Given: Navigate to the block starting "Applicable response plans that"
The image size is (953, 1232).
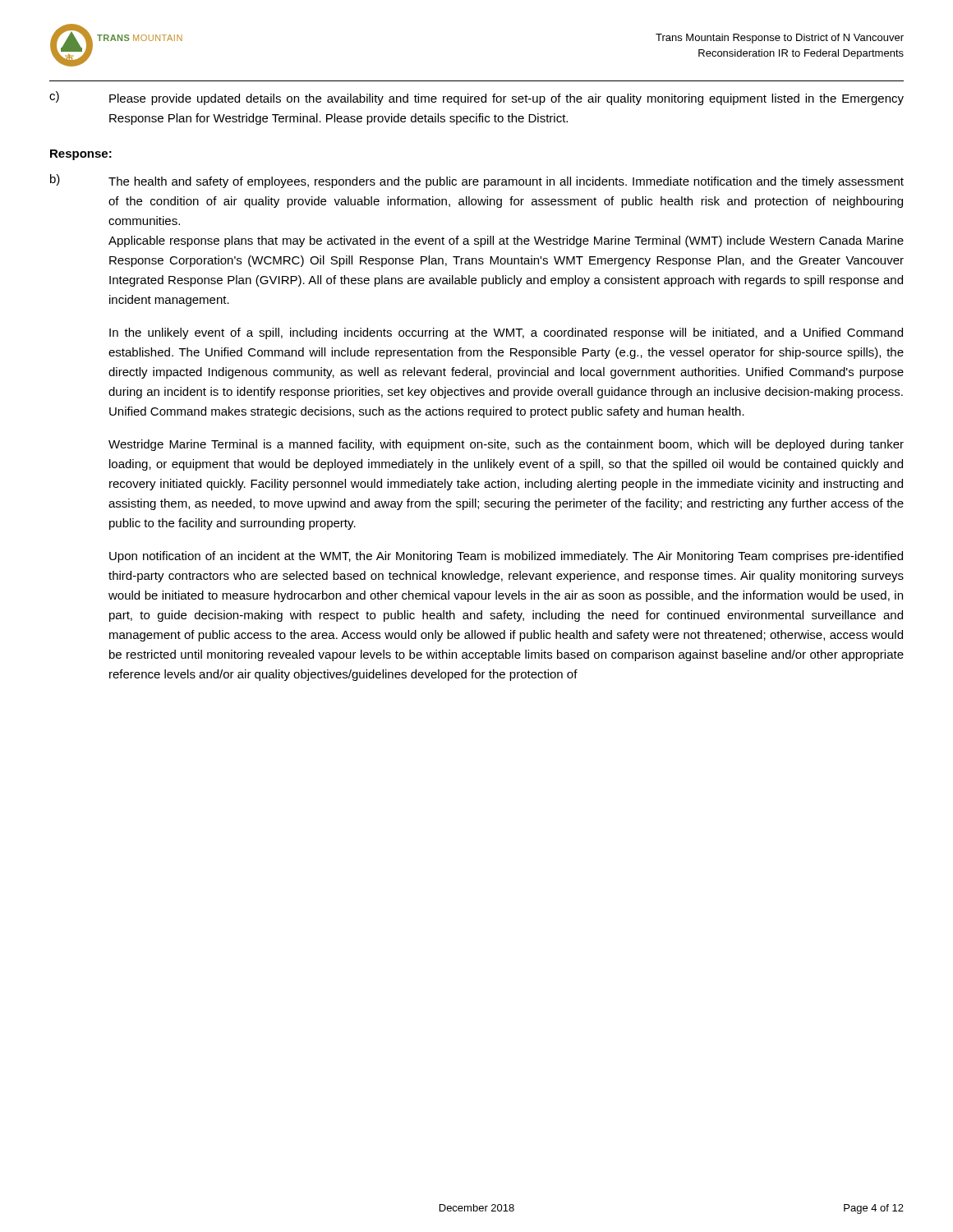Looking at the screenshot, I should pyautogui.click(x=506, y=270).
